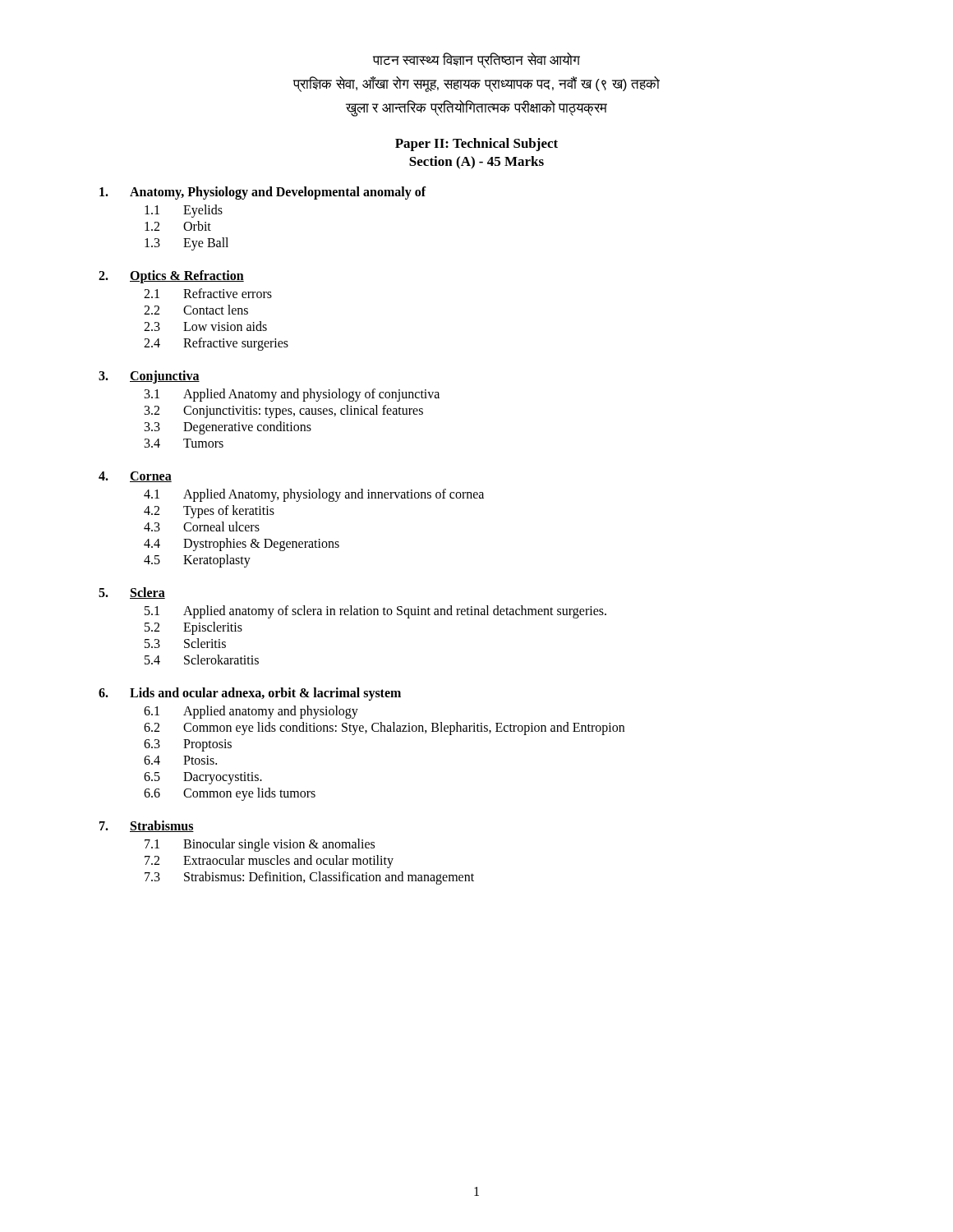Find the list item containing "6.2 Common eye lids conditions: Stye,"
The height and width of the screenshot is (1232, 953).
pyautogui.click(x=499, y=727)
